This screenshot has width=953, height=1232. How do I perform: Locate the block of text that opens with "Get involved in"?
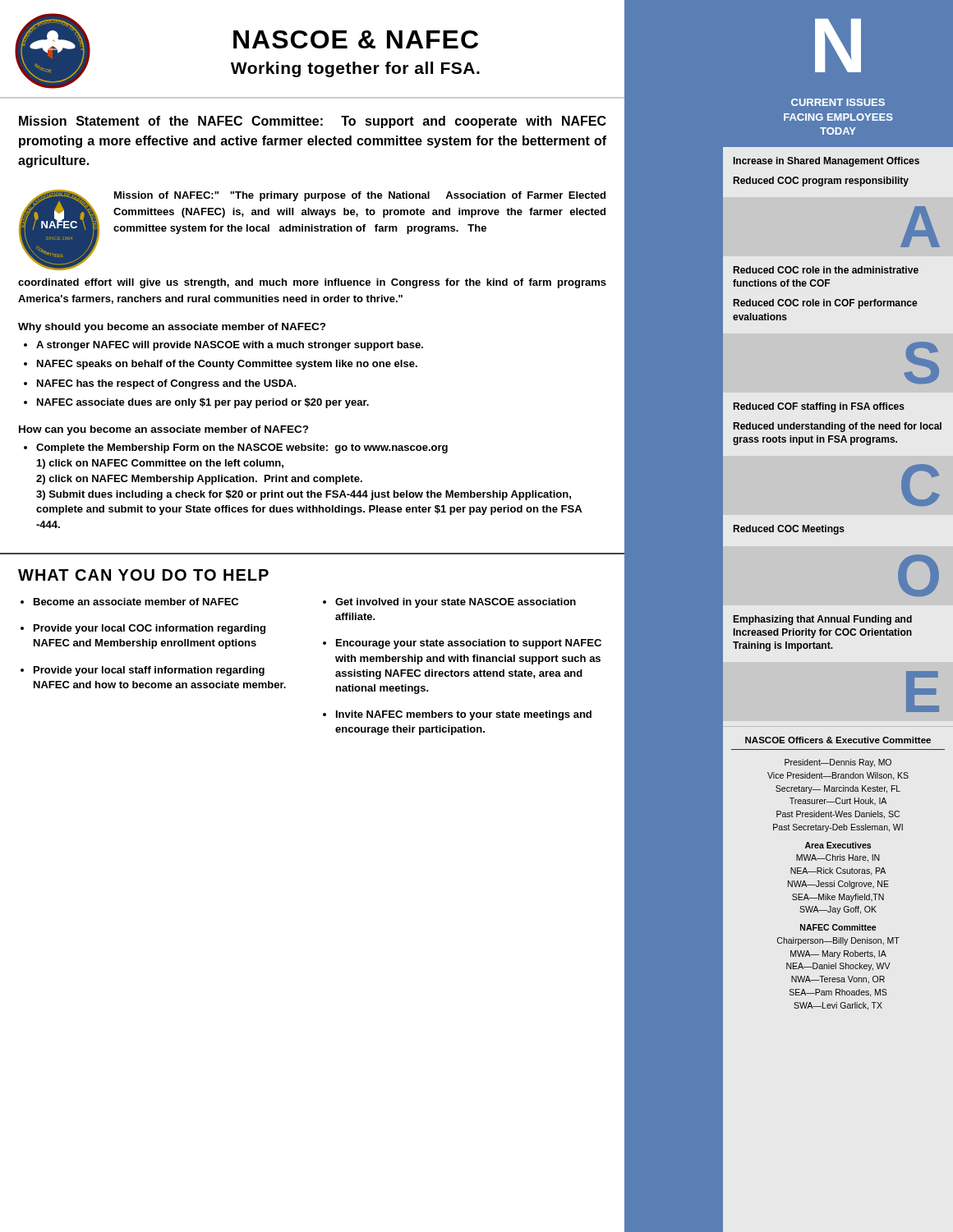456,609
